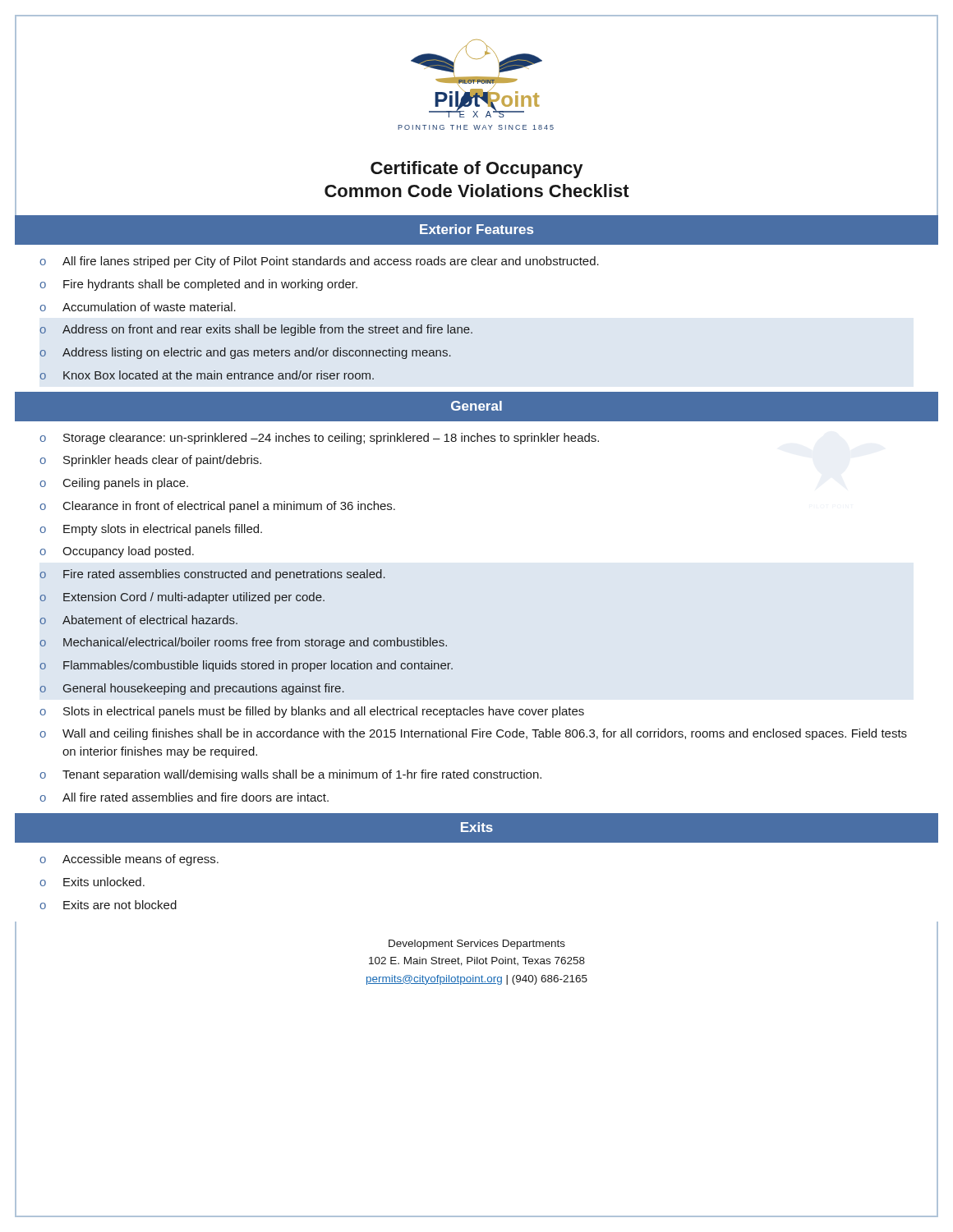This screenshot has width=953, height=1232.
Task: Locate the block starting "o All fire lanes"
Action: pyautogui.click(x=476, y=261)
